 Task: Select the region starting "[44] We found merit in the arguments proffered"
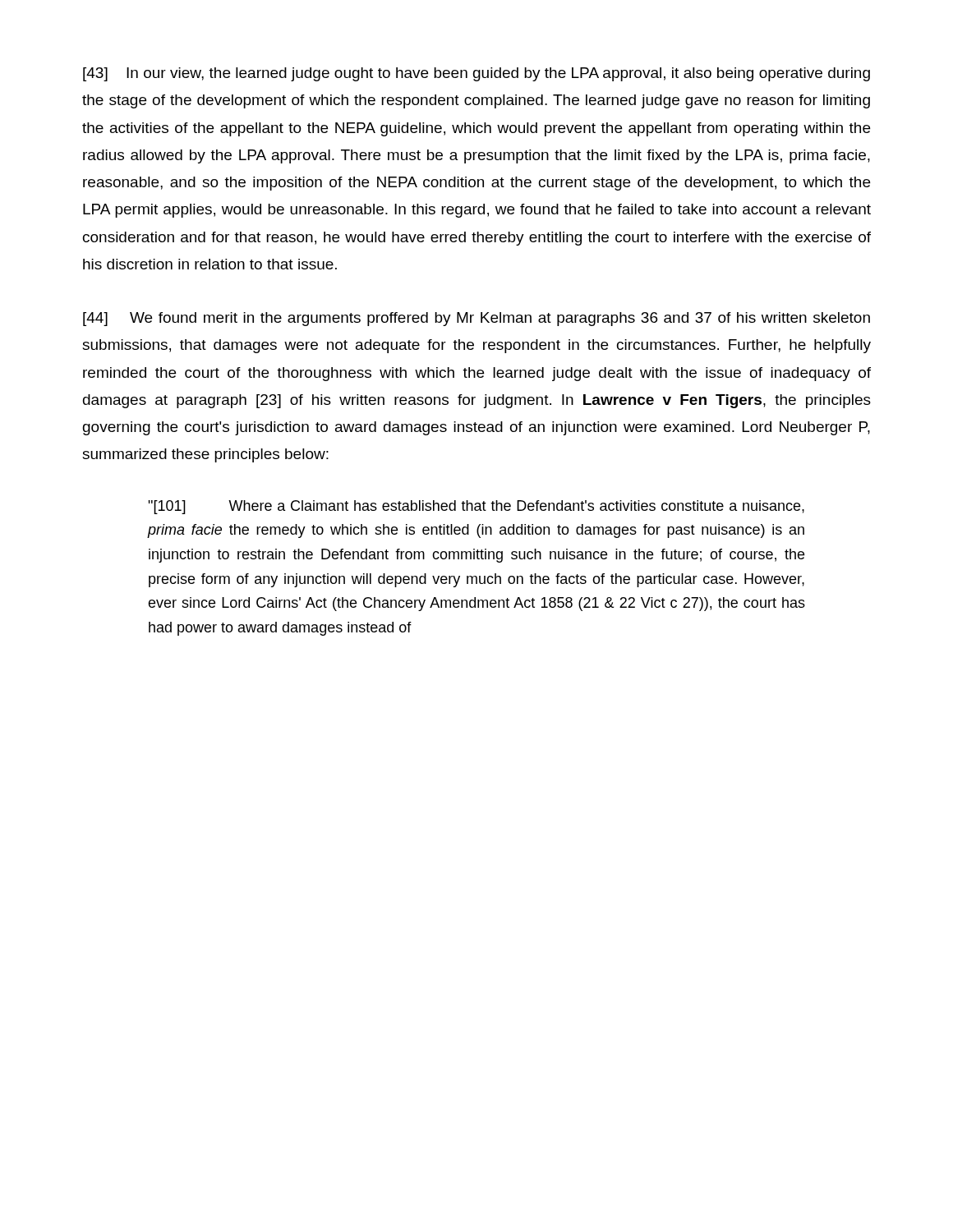[x=476, y=386]
